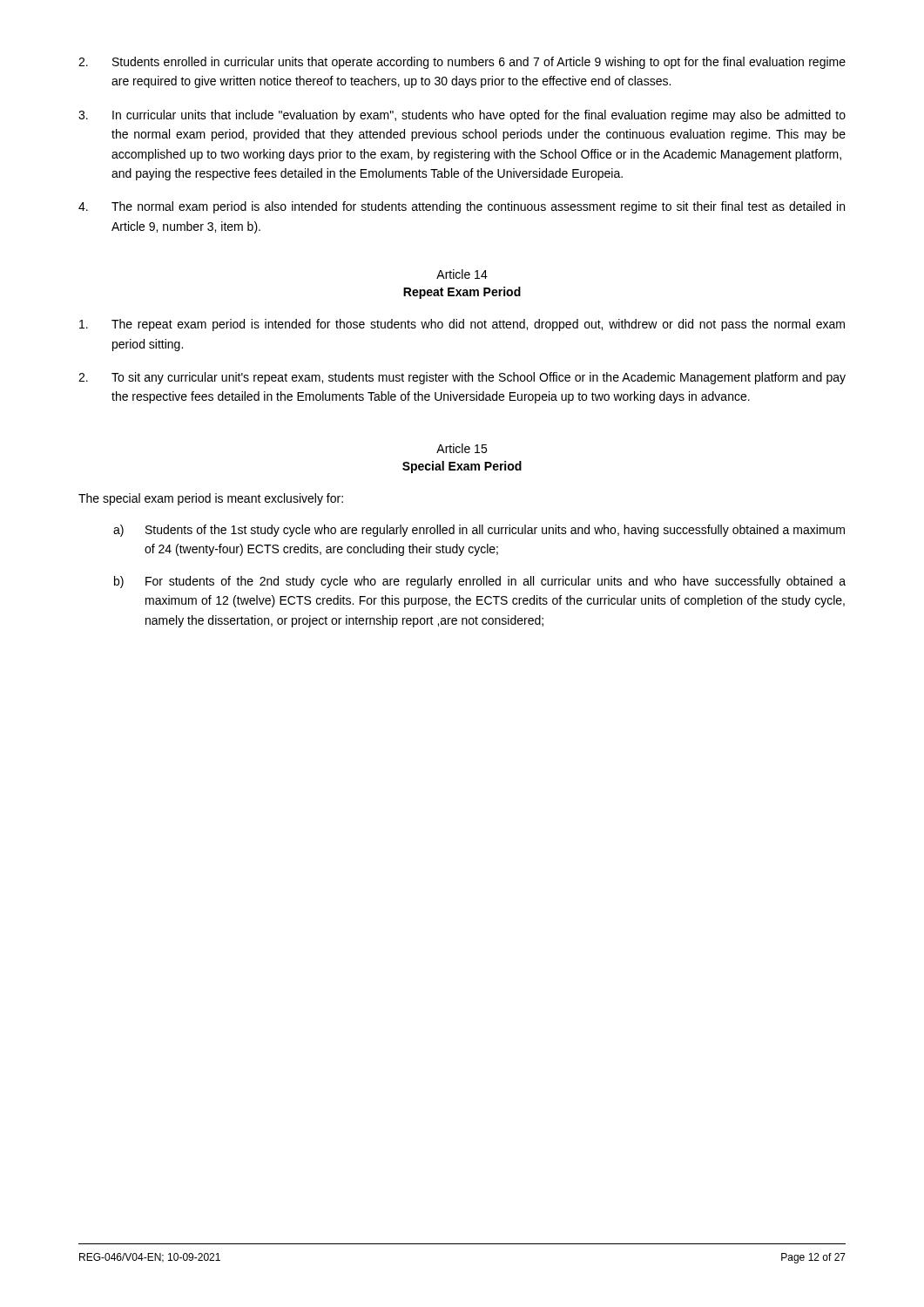924x1307 pixels.
Task: Where is the passage that starts "2. Students enrolled"?
Action: coord(462,72)
